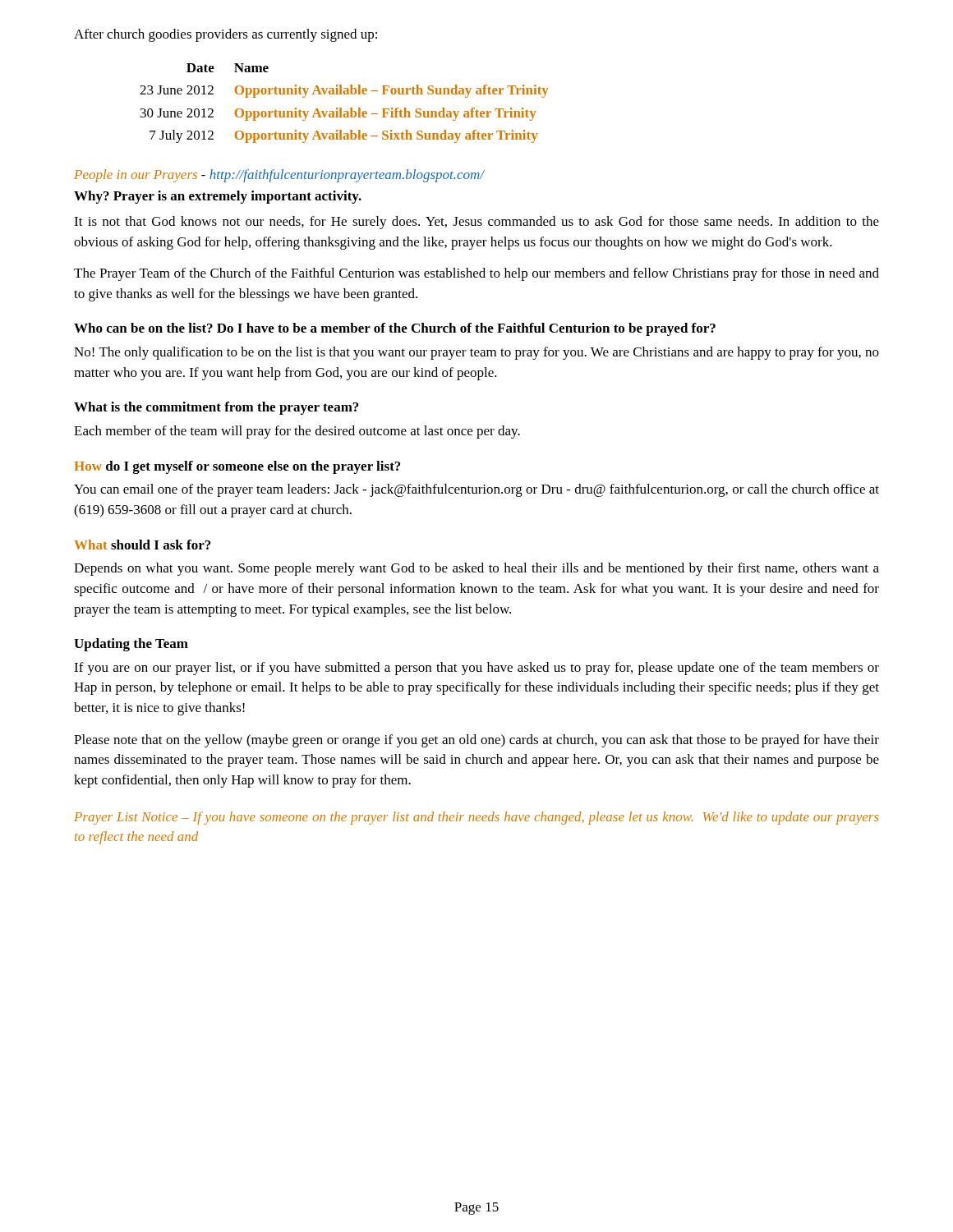Select the section header with the text "Updating the Team"
Screen dimensions: 1232x953
(x=131, y=644)
